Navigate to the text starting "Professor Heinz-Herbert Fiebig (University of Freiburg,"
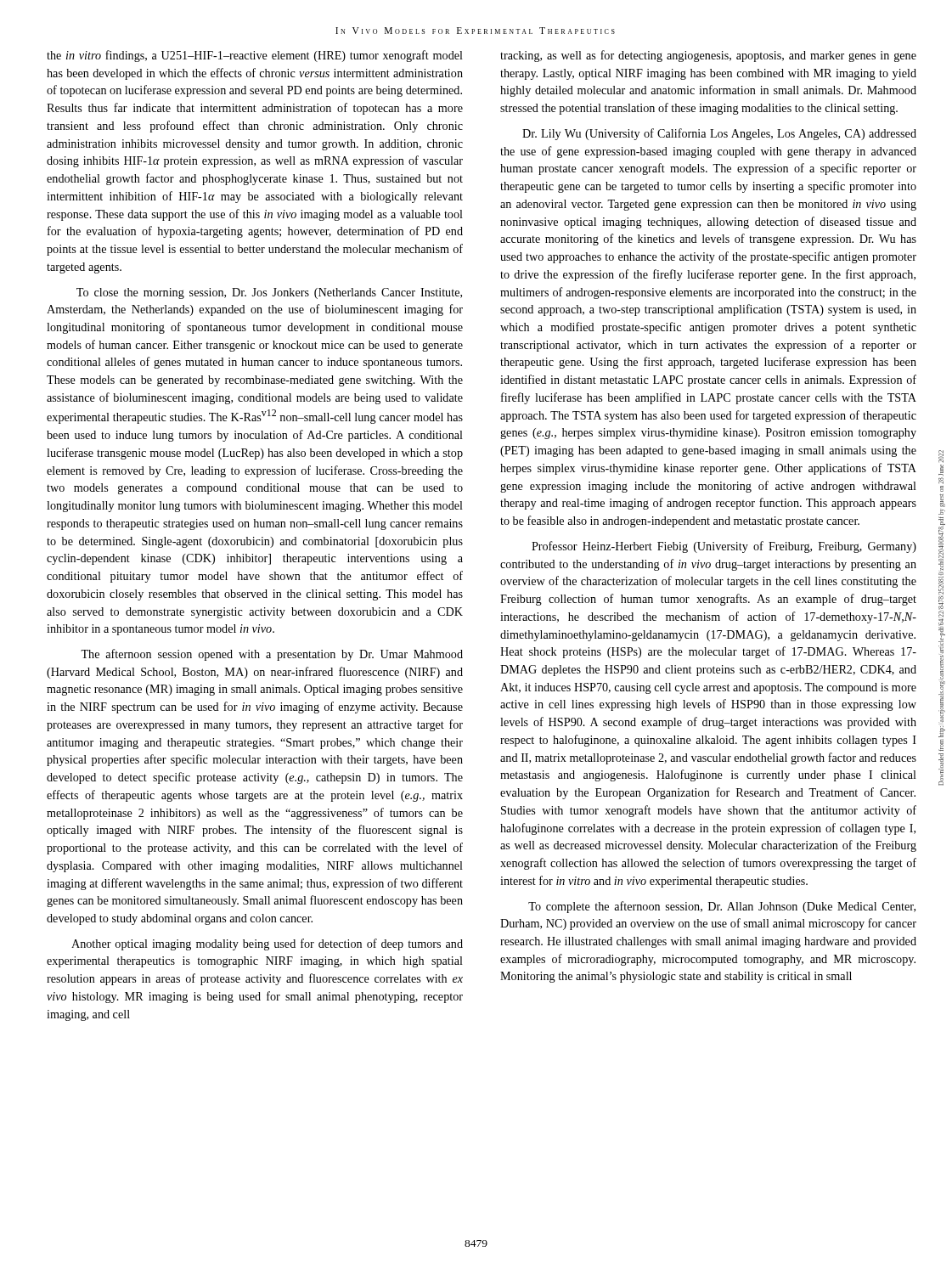 click(708, 713)
